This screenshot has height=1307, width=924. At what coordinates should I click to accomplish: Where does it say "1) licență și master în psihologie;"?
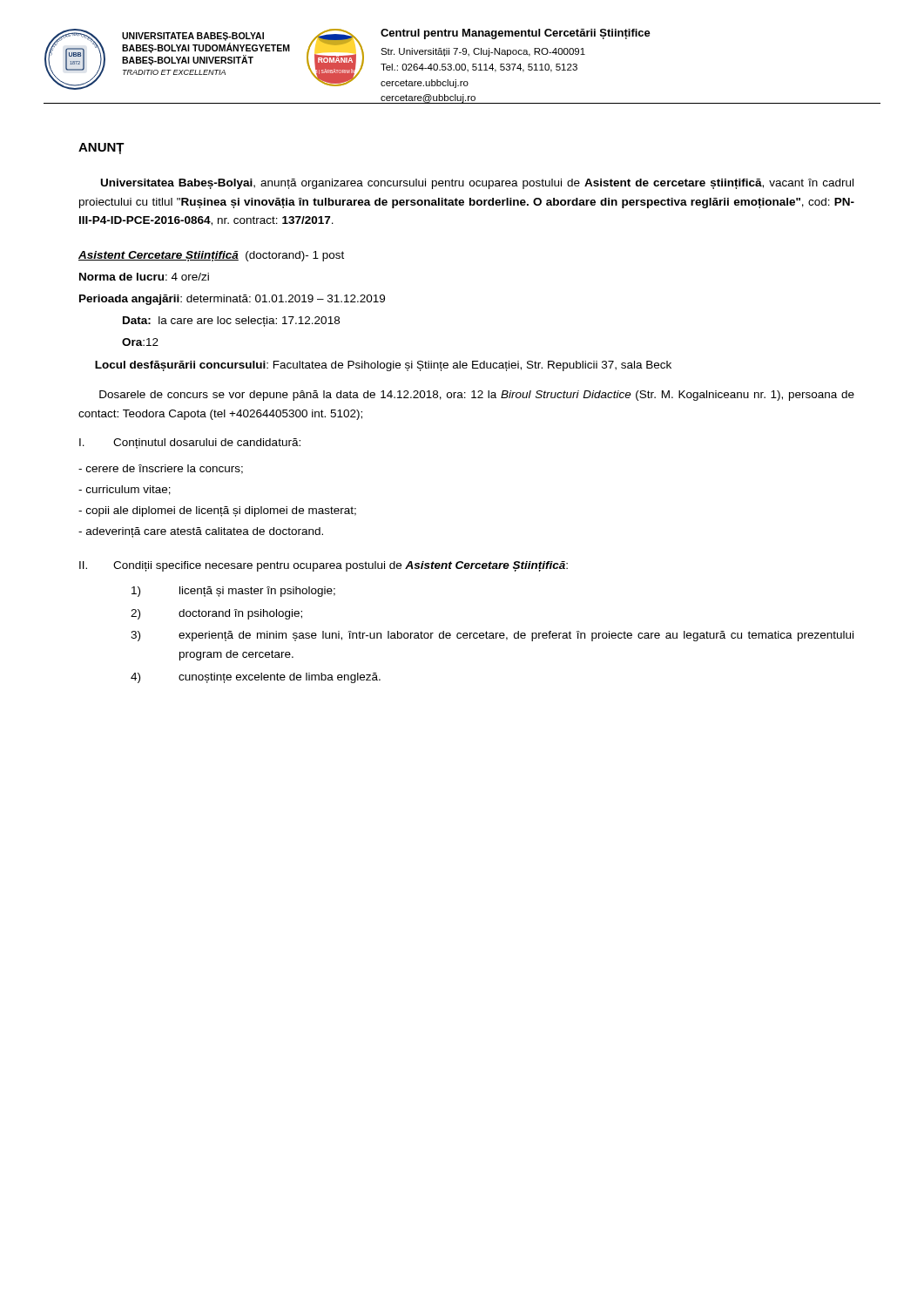tap(233, 592)
